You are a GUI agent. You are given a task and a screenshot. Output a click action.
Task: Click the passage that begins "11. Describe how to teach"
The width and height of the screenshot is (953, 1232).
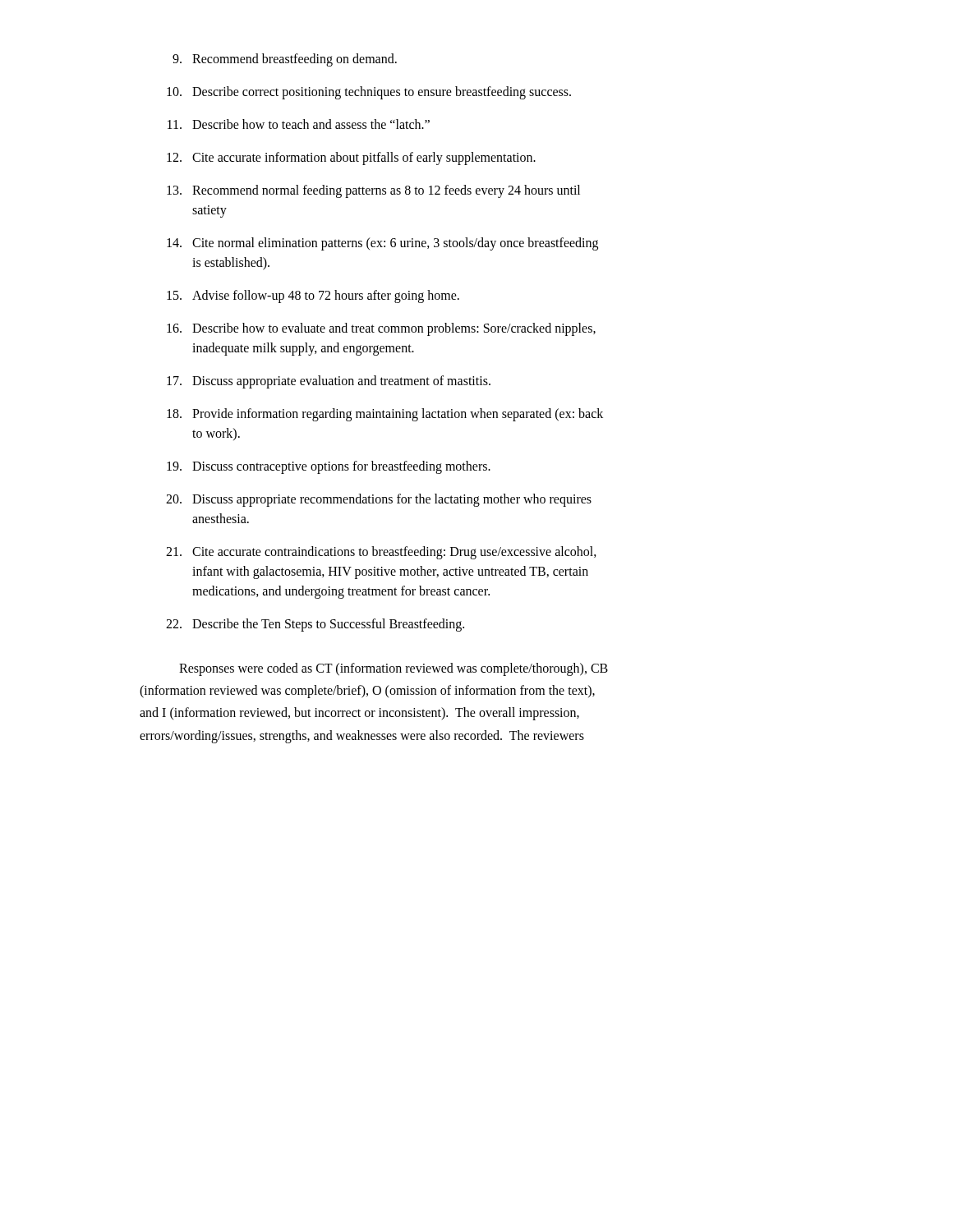coord(299,124)
